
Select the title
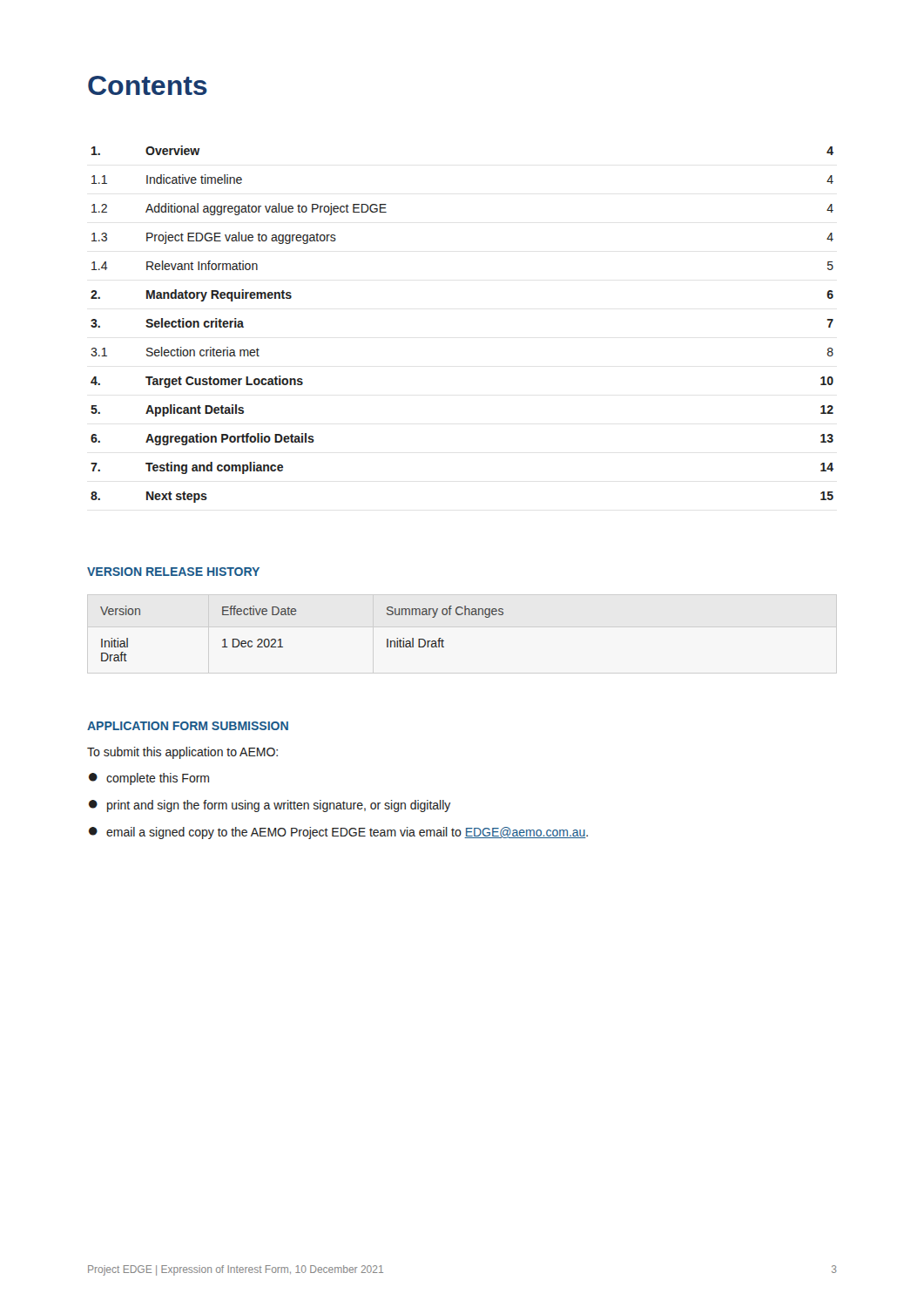(147, 85)
